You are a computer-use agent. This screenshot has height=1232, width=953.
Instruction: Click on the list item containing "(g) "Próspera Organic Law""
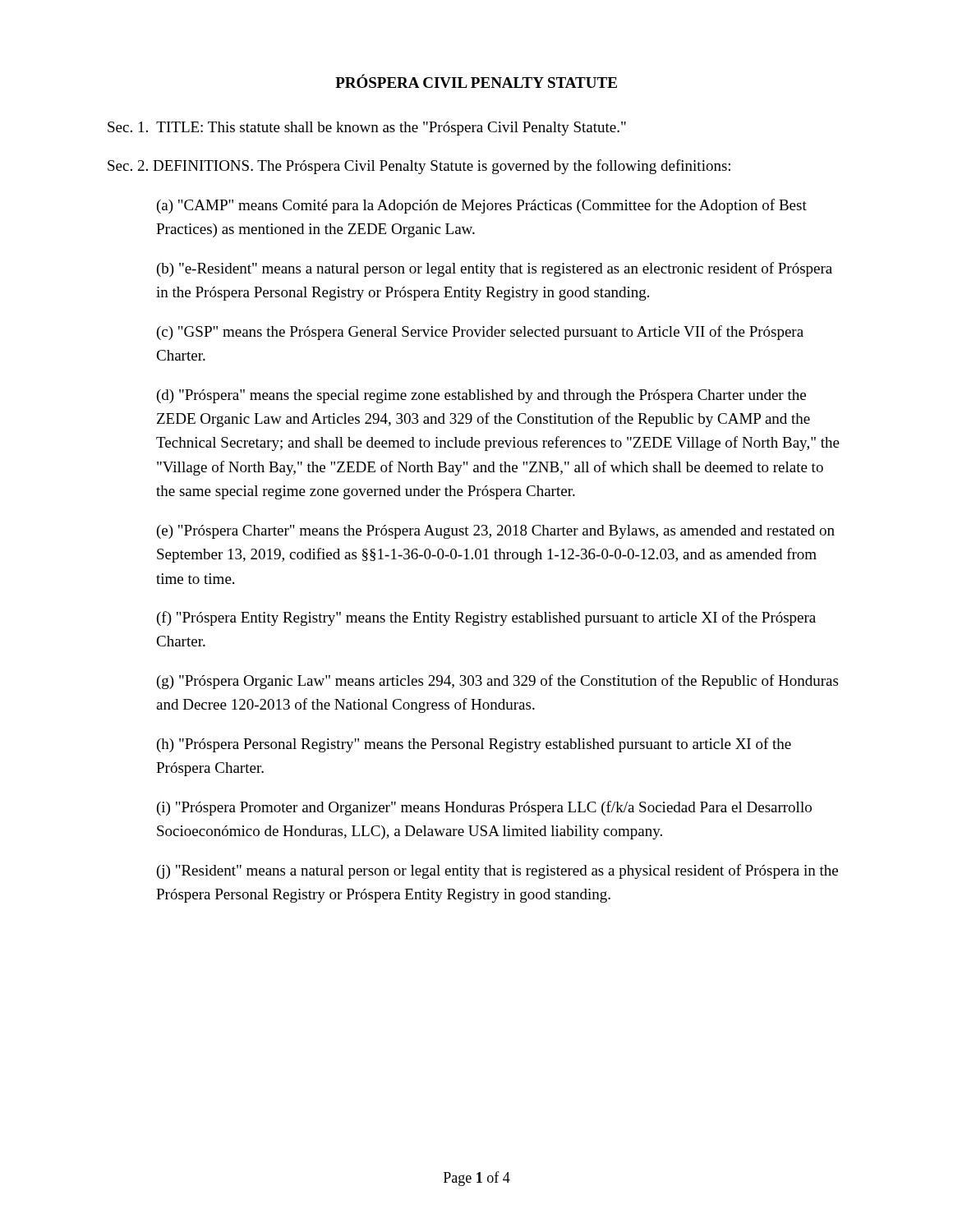(497, 692)
